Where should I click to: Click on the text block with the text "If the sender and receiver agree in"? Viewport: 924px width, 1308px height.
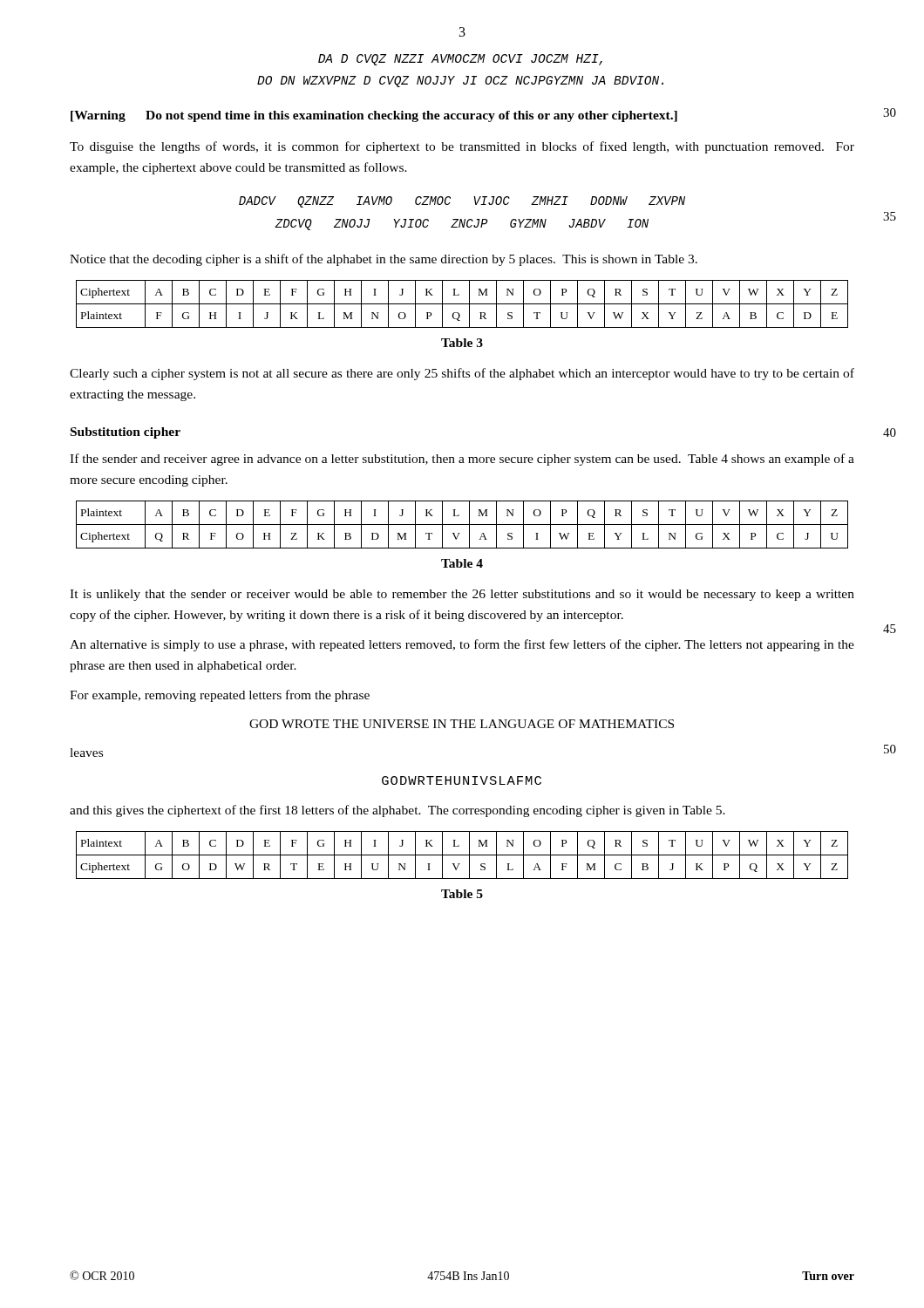(x=462, y=469)
